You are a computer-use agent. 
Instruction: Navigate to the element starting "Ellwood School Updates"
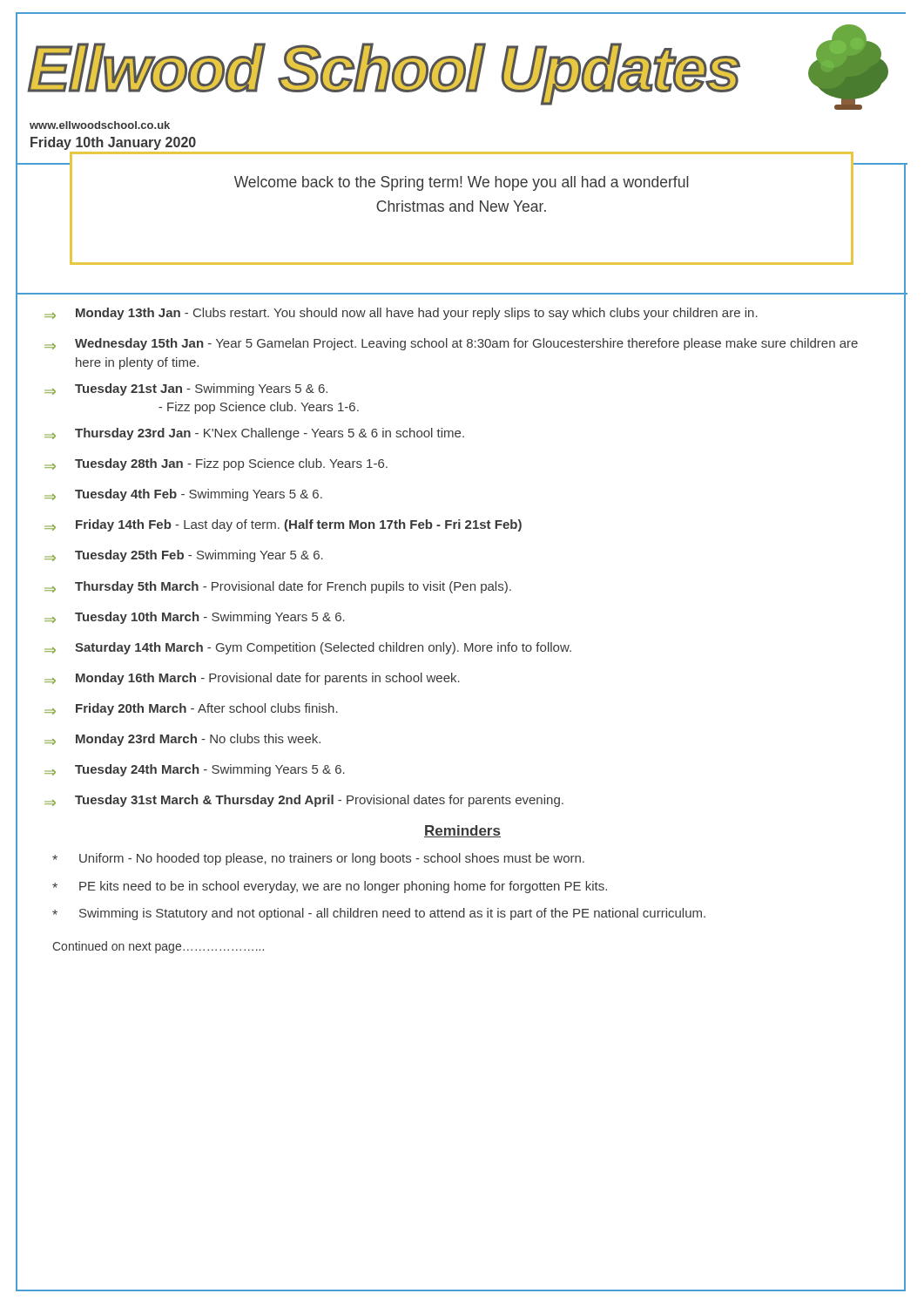(x=384, y=69)
